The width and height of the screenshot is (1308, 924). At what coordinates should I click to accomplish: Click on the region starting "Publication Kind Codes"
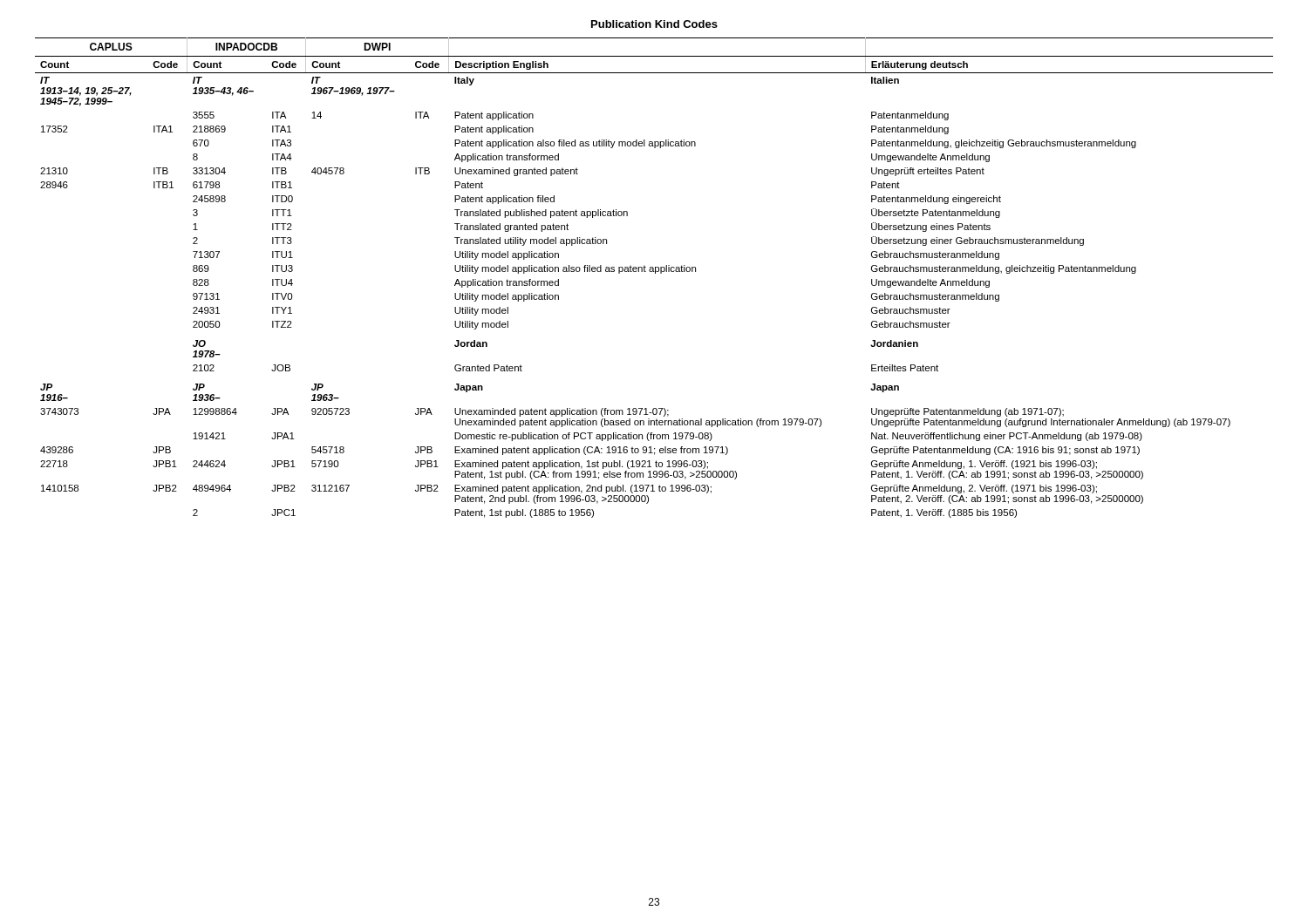[x=654, y=24]
